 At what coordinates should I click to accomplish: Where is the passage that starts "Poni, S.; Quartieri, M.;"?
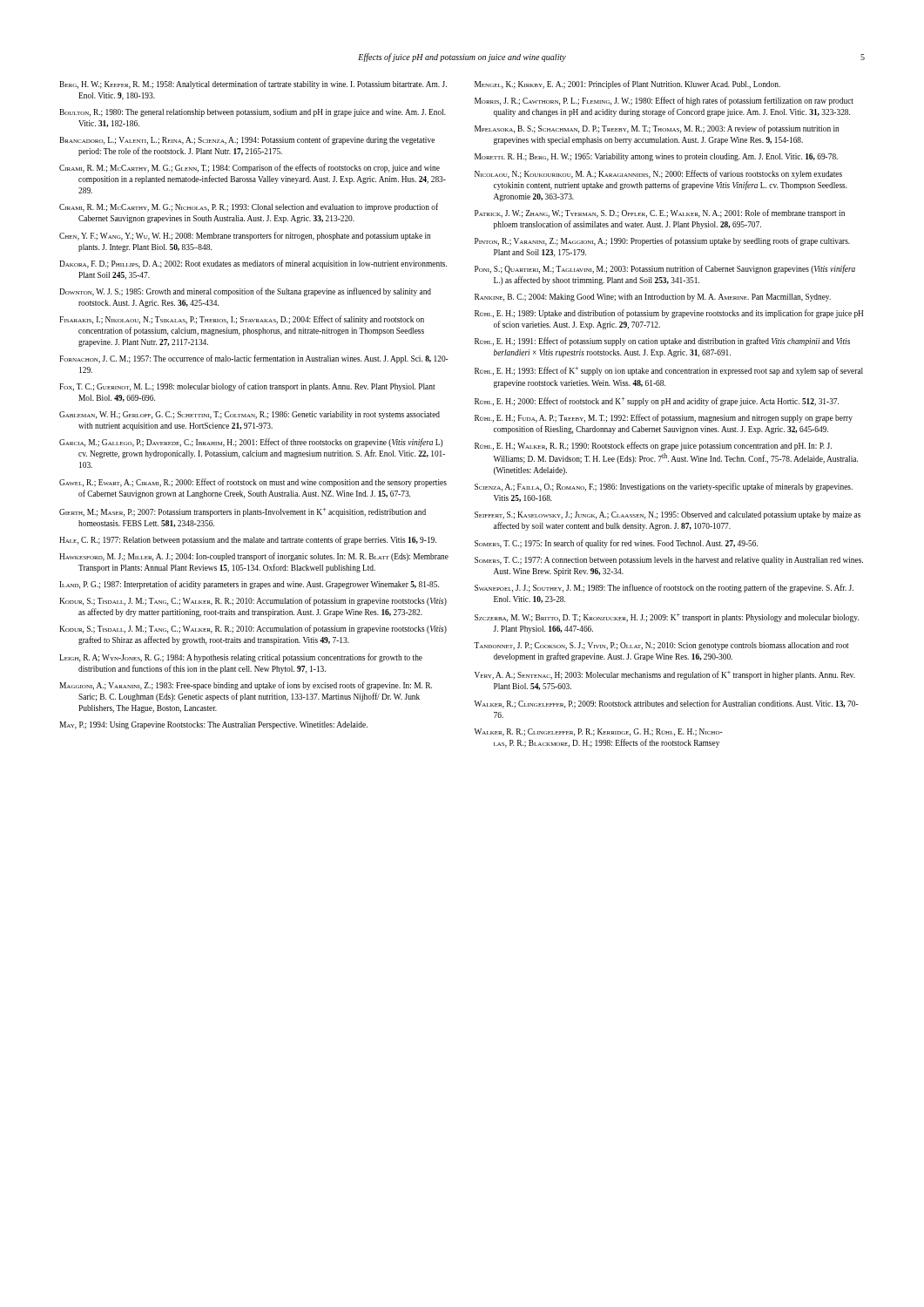point(665,275)
